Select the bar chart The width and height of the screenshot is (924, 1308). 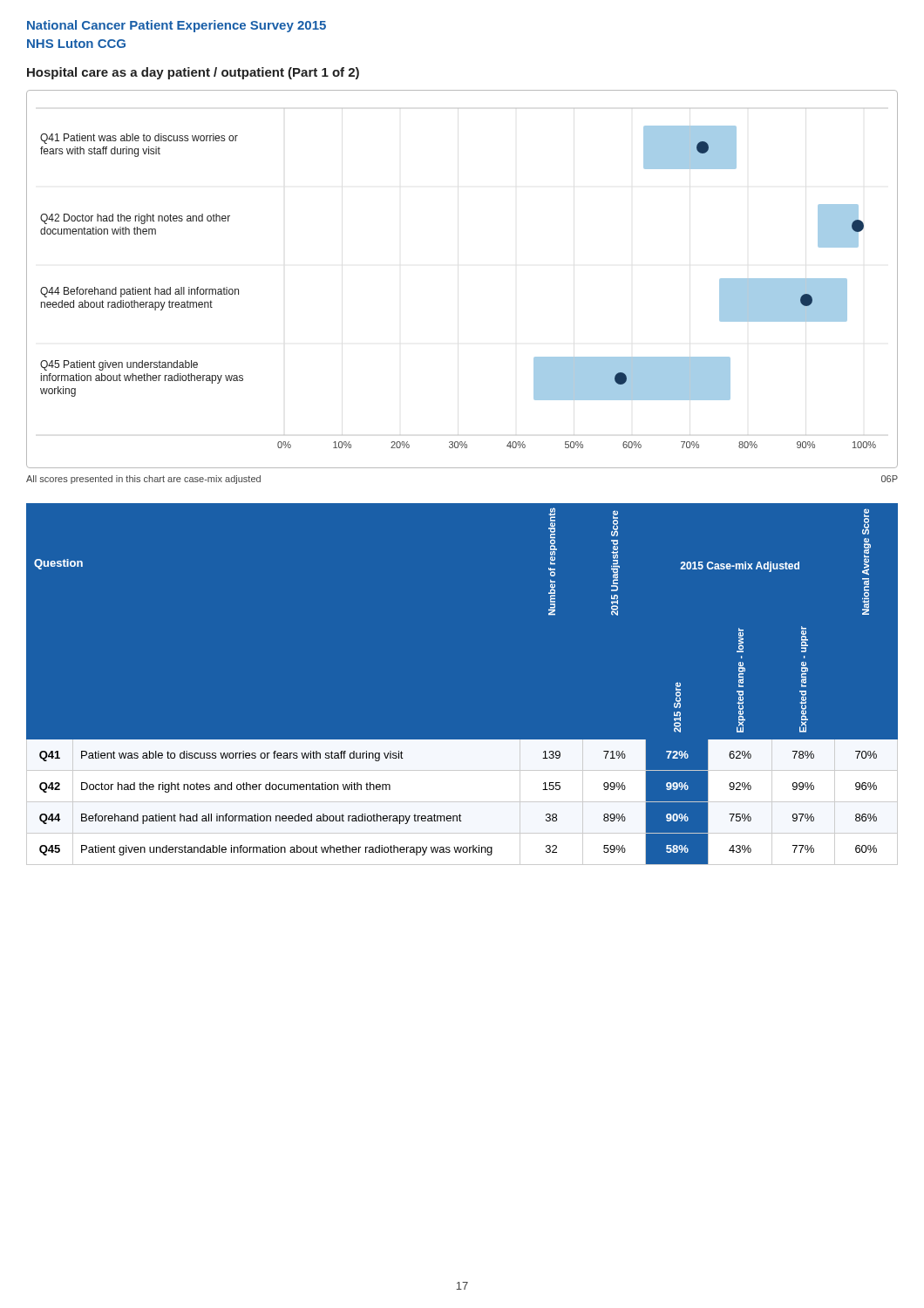[x=462, y=279]
